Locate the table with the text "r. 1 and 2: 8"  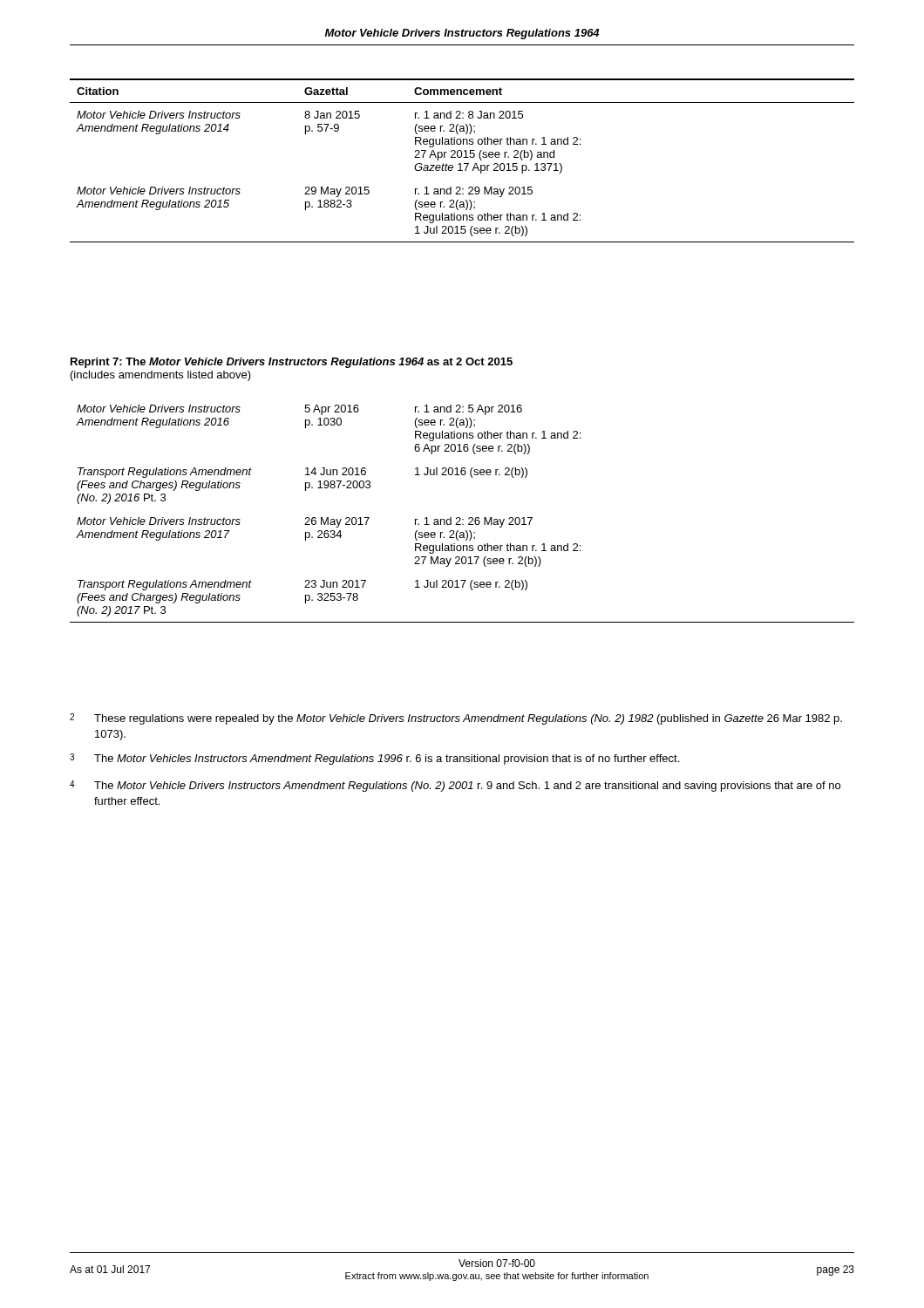click(462, 160)
